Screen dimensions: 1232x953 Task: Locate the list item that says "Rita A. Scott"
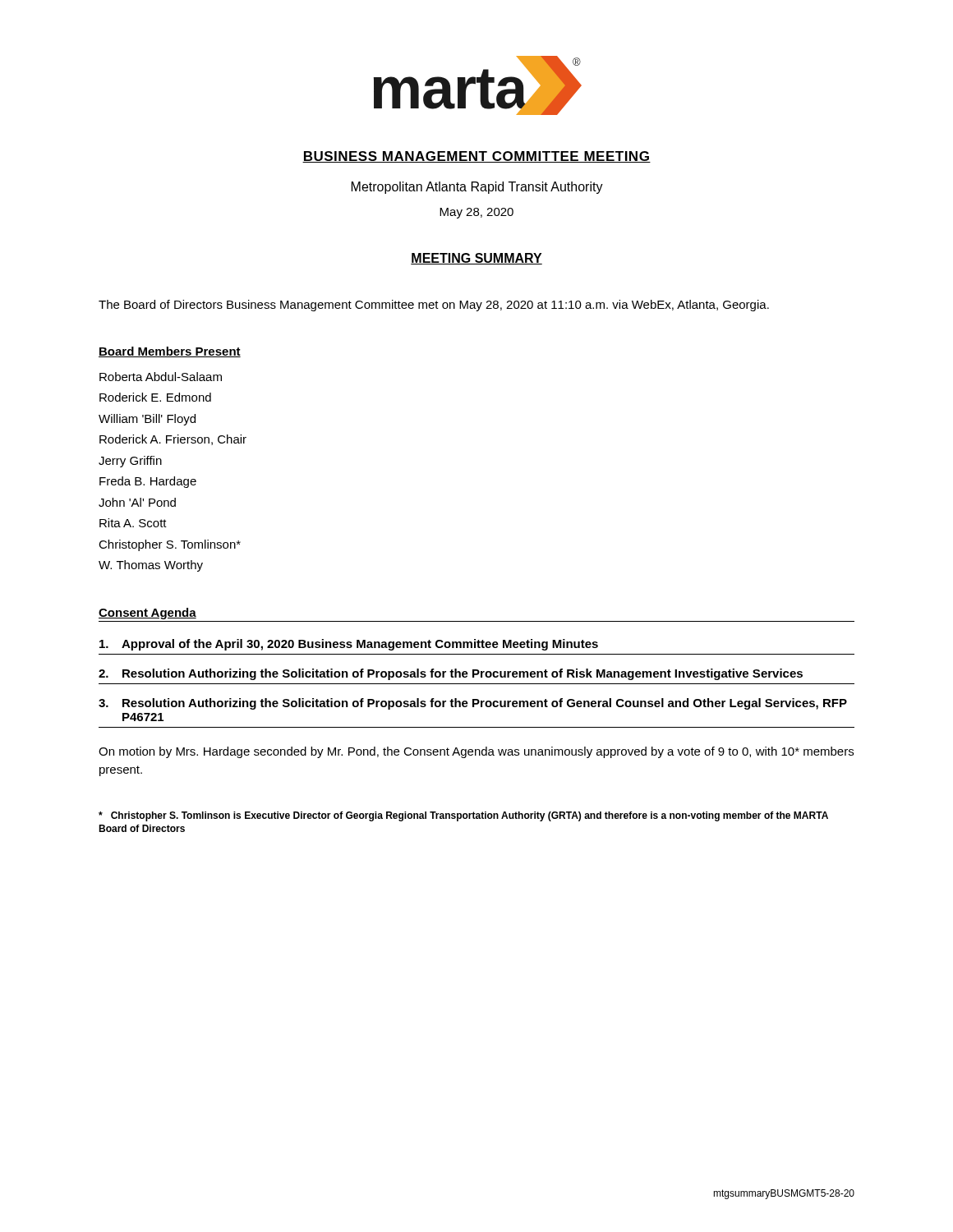pyautogui.click(x=132, y=523)
